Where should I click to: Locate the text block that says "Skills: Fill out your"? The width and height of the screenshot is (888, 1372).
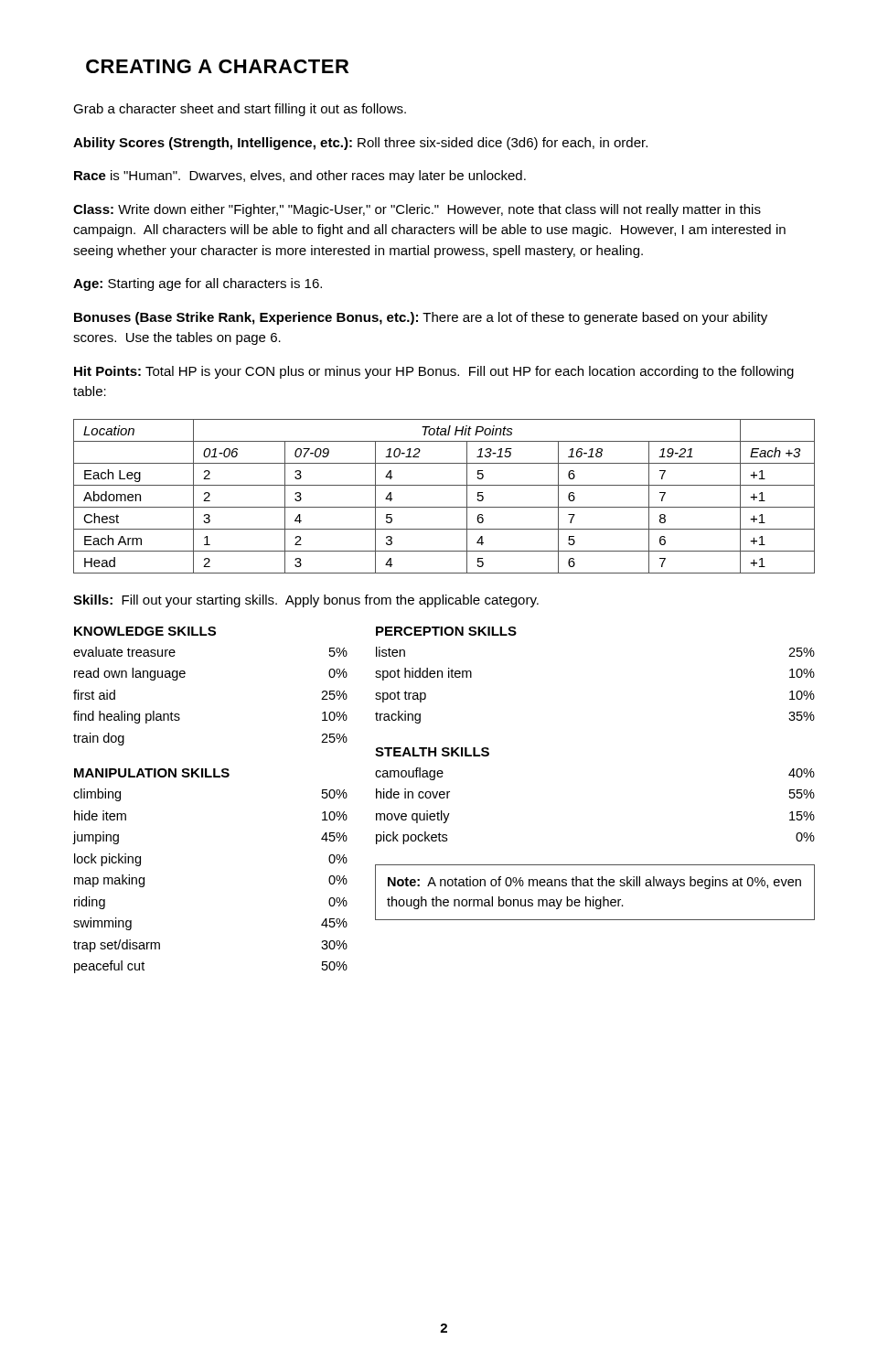pyautogui.click(x=306, y=599)
